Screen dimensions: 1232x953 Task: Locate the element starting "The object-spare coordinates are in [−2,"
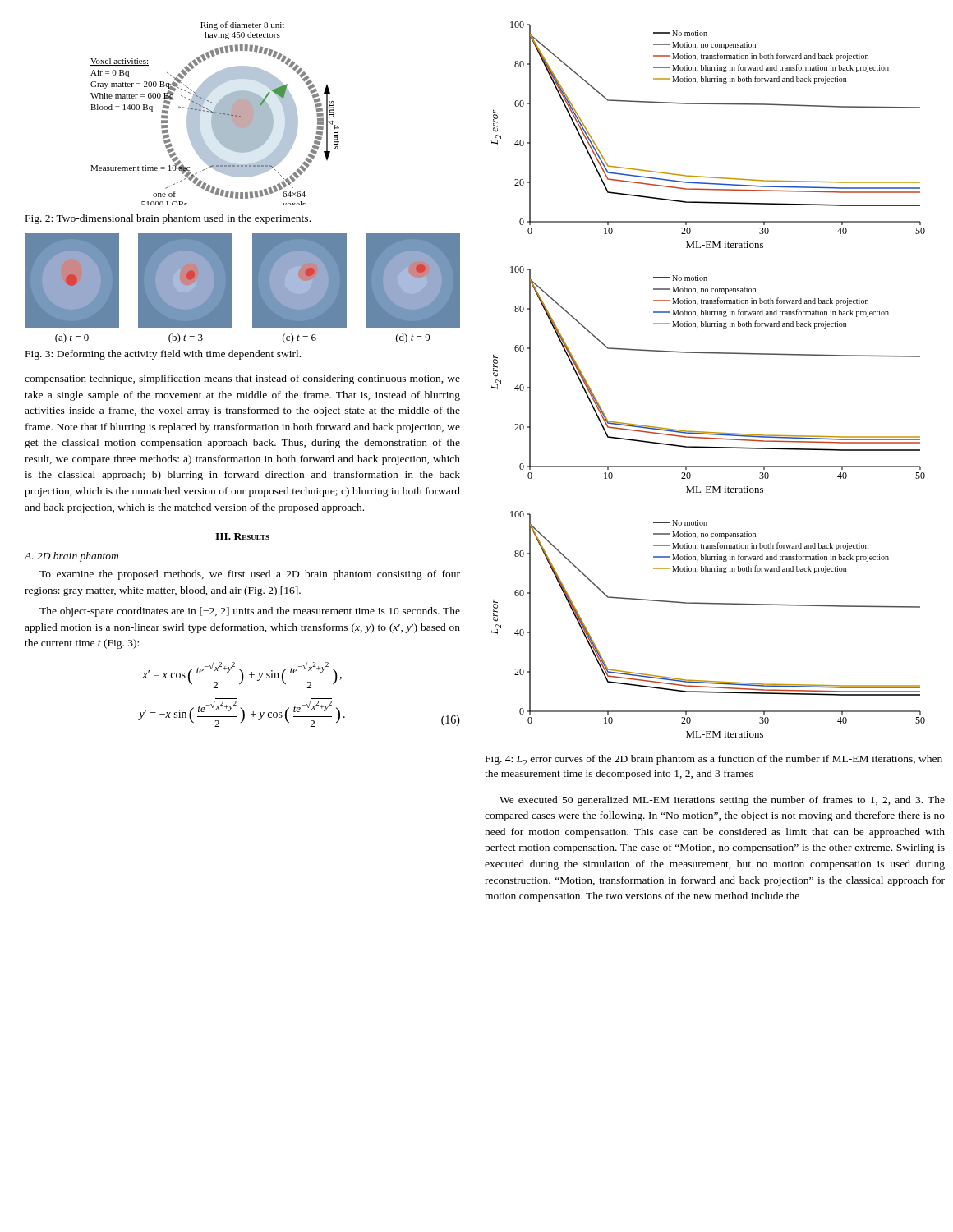(242, 627)
